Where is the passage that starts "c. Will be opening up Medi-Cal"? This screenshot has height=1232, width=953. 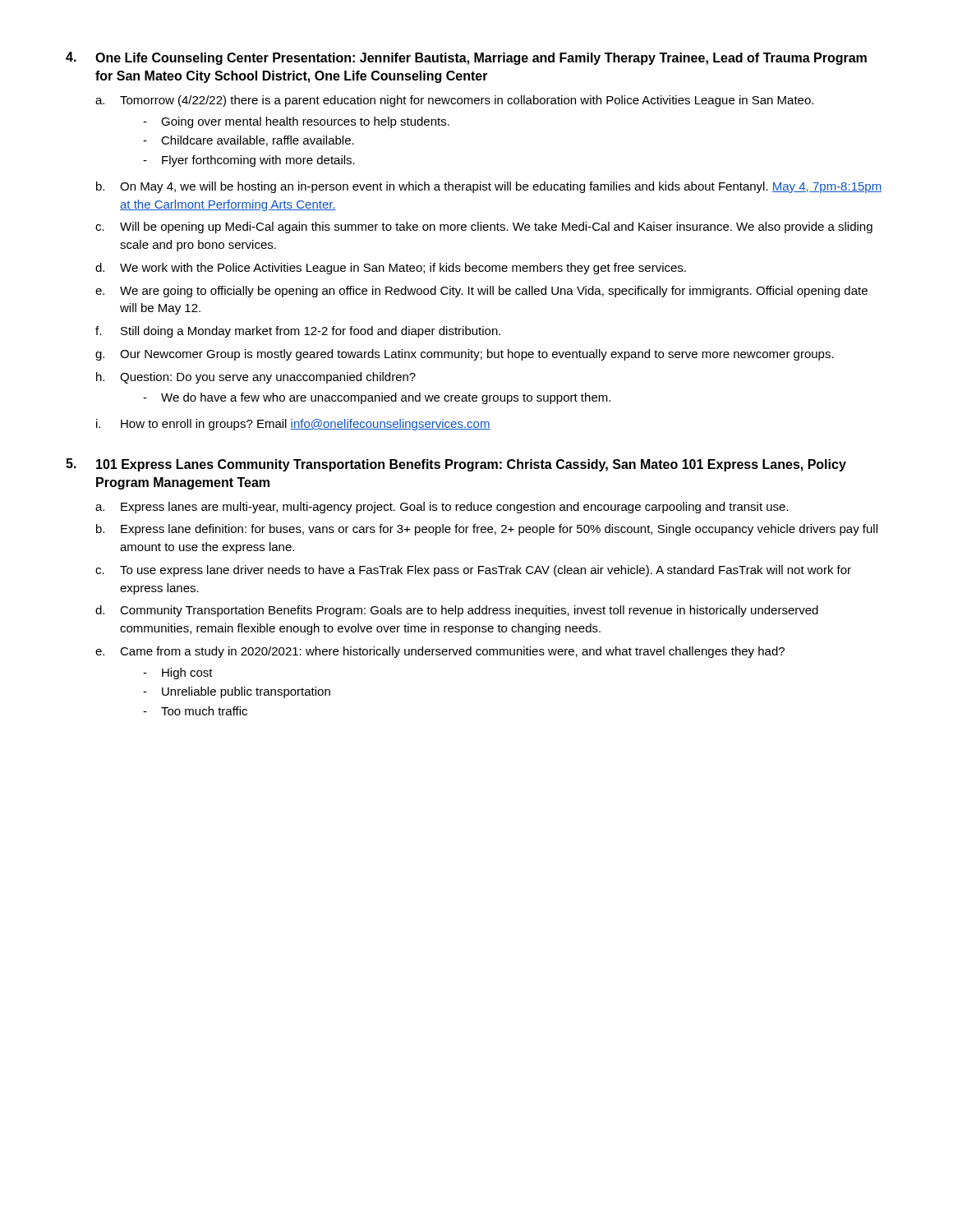point(491,236)
